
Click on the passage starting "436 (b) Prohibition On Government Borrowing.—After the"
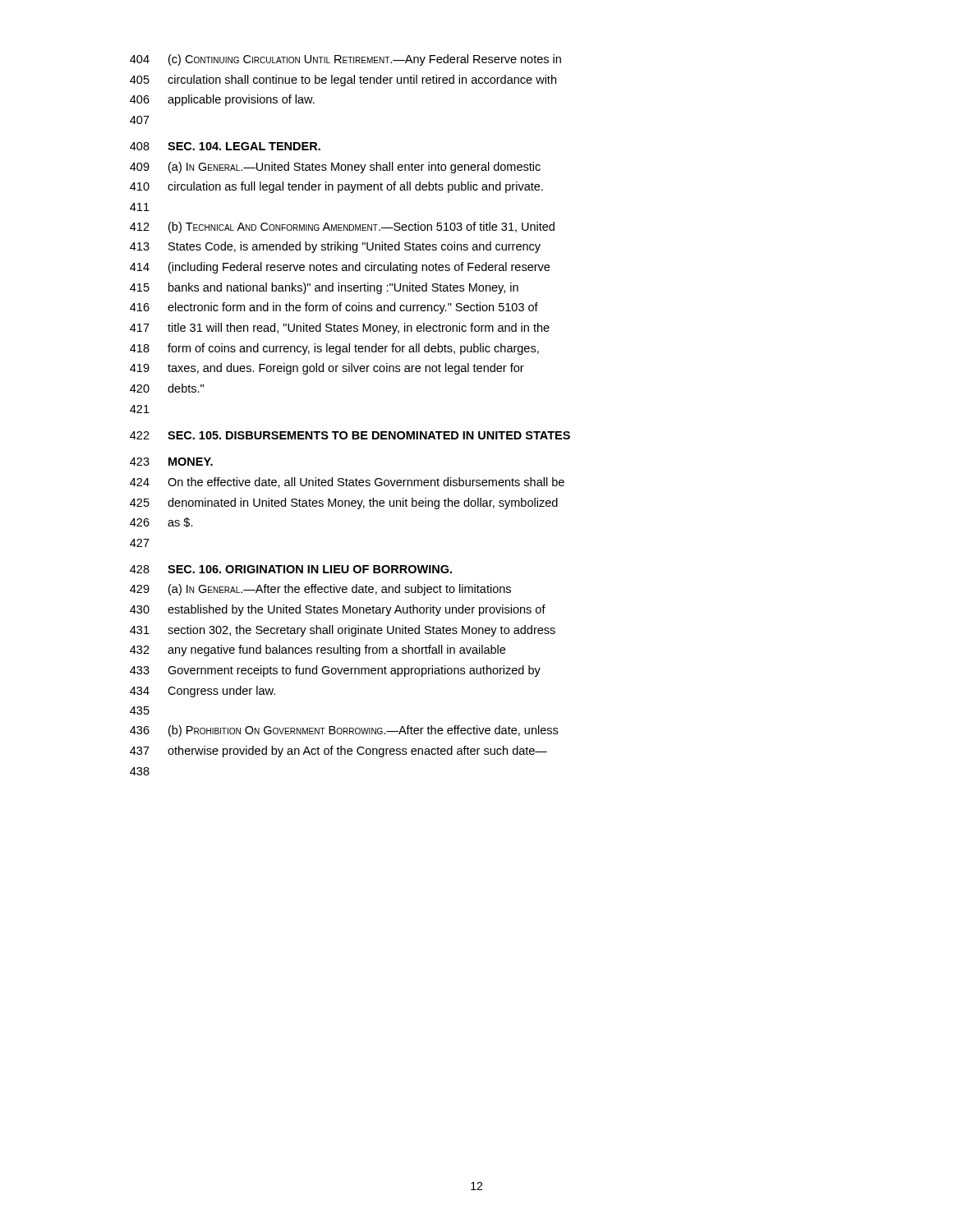[x=476, y=731]
